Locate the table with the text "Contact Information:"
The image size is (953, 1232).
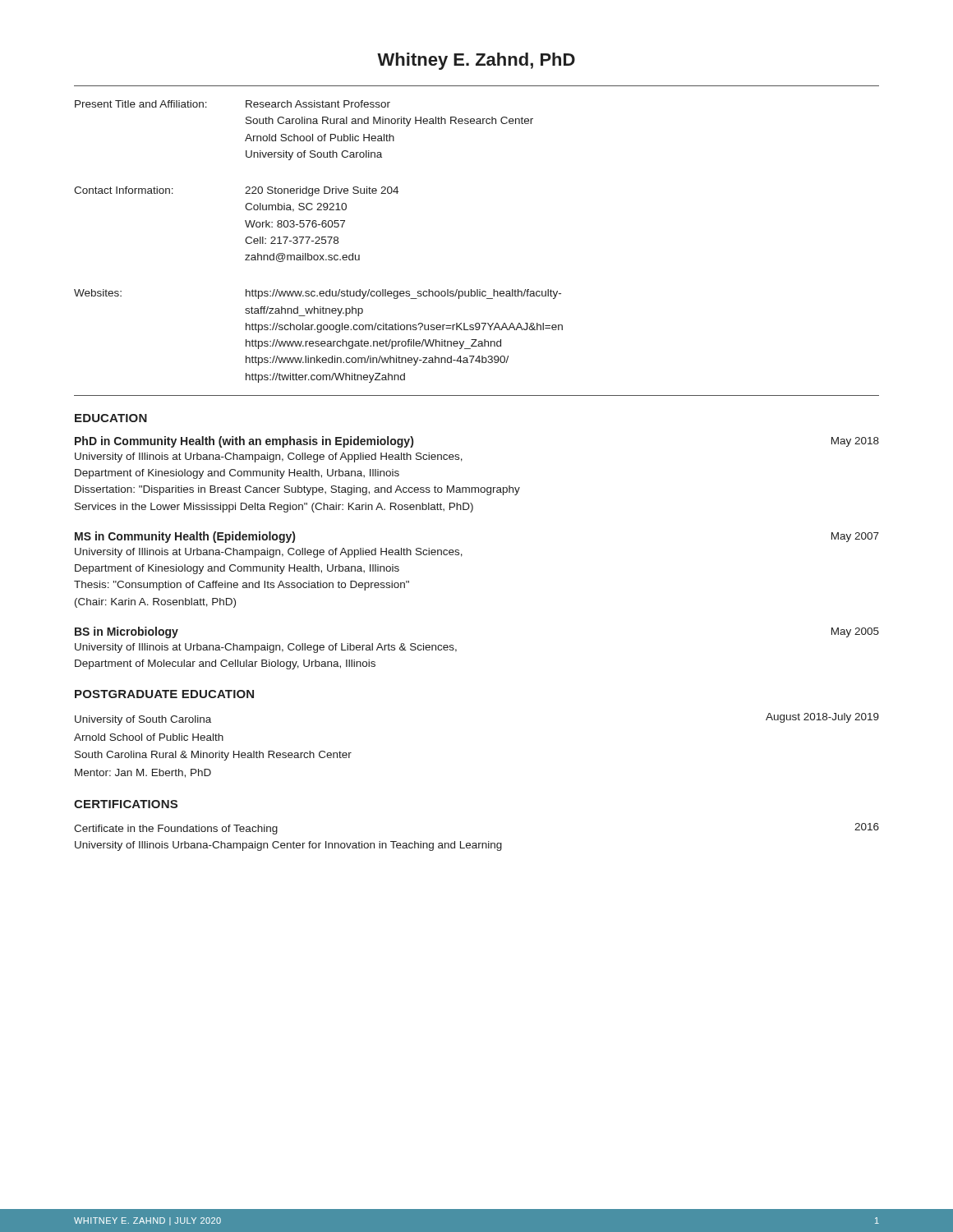[x=476, y=241]
